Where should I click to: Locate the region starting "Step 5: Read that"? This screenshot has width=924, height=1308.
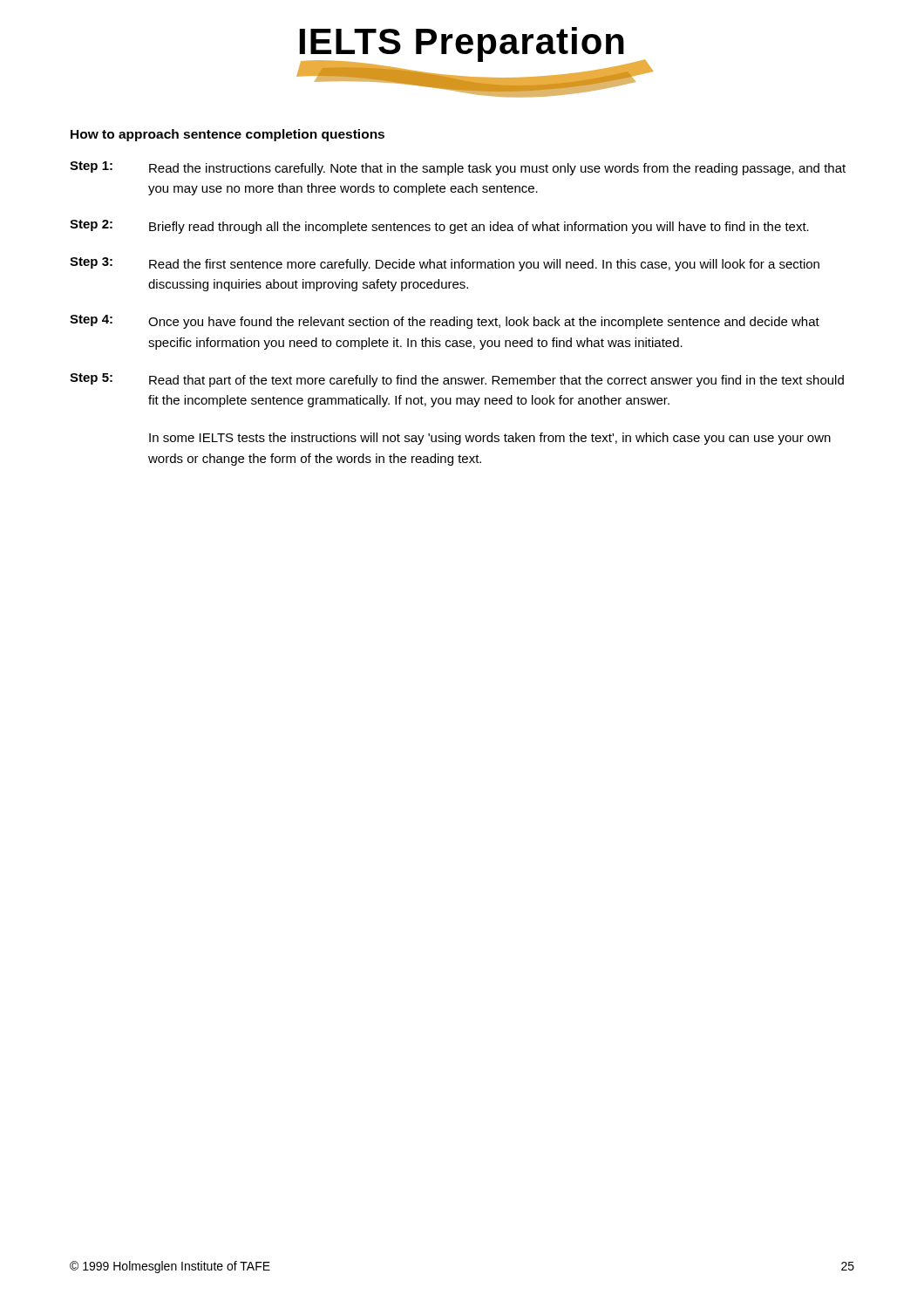point(462,390)
